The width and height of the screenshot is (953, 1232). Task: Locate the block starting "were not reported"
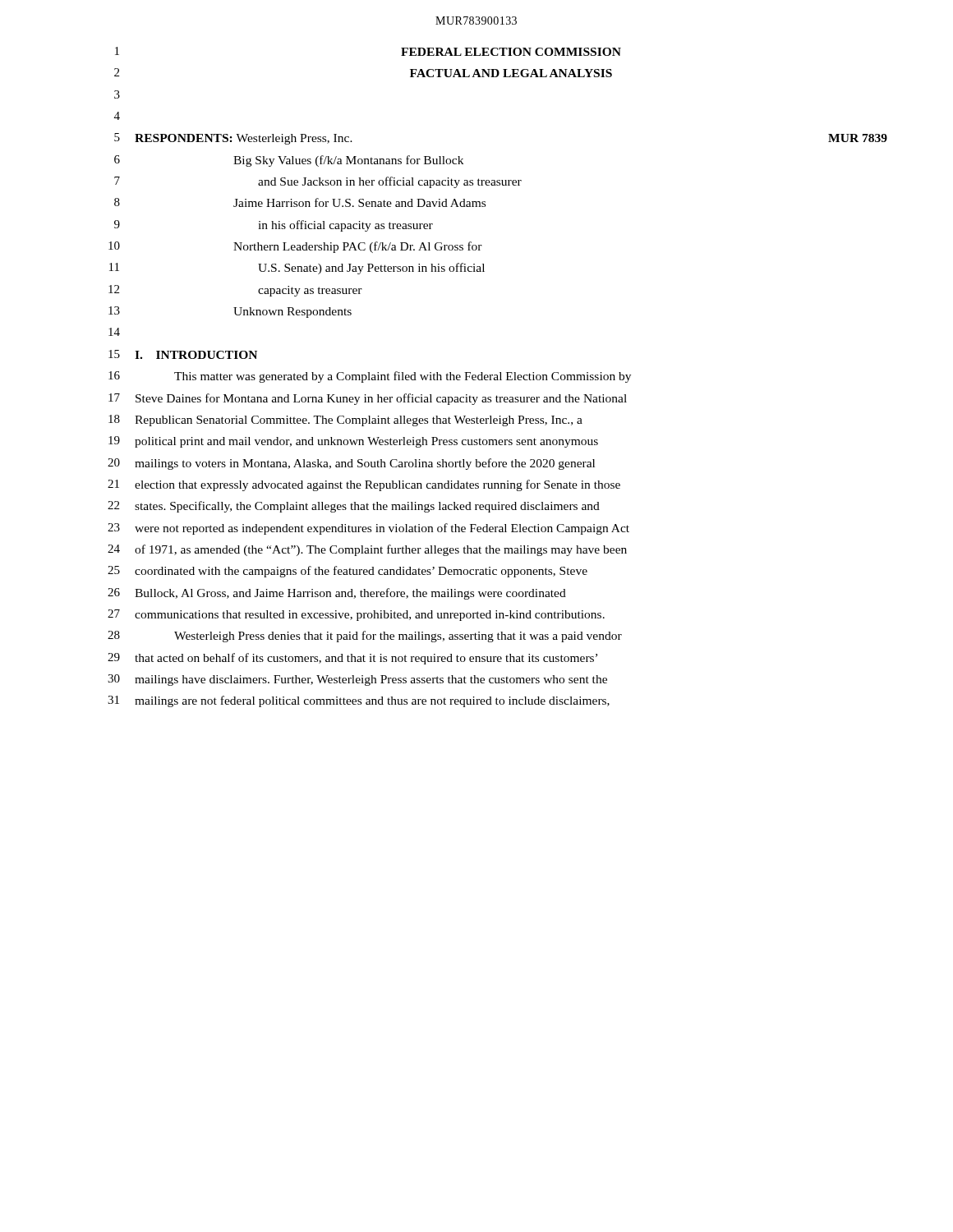pyautogui.click(x=382, y=527)
